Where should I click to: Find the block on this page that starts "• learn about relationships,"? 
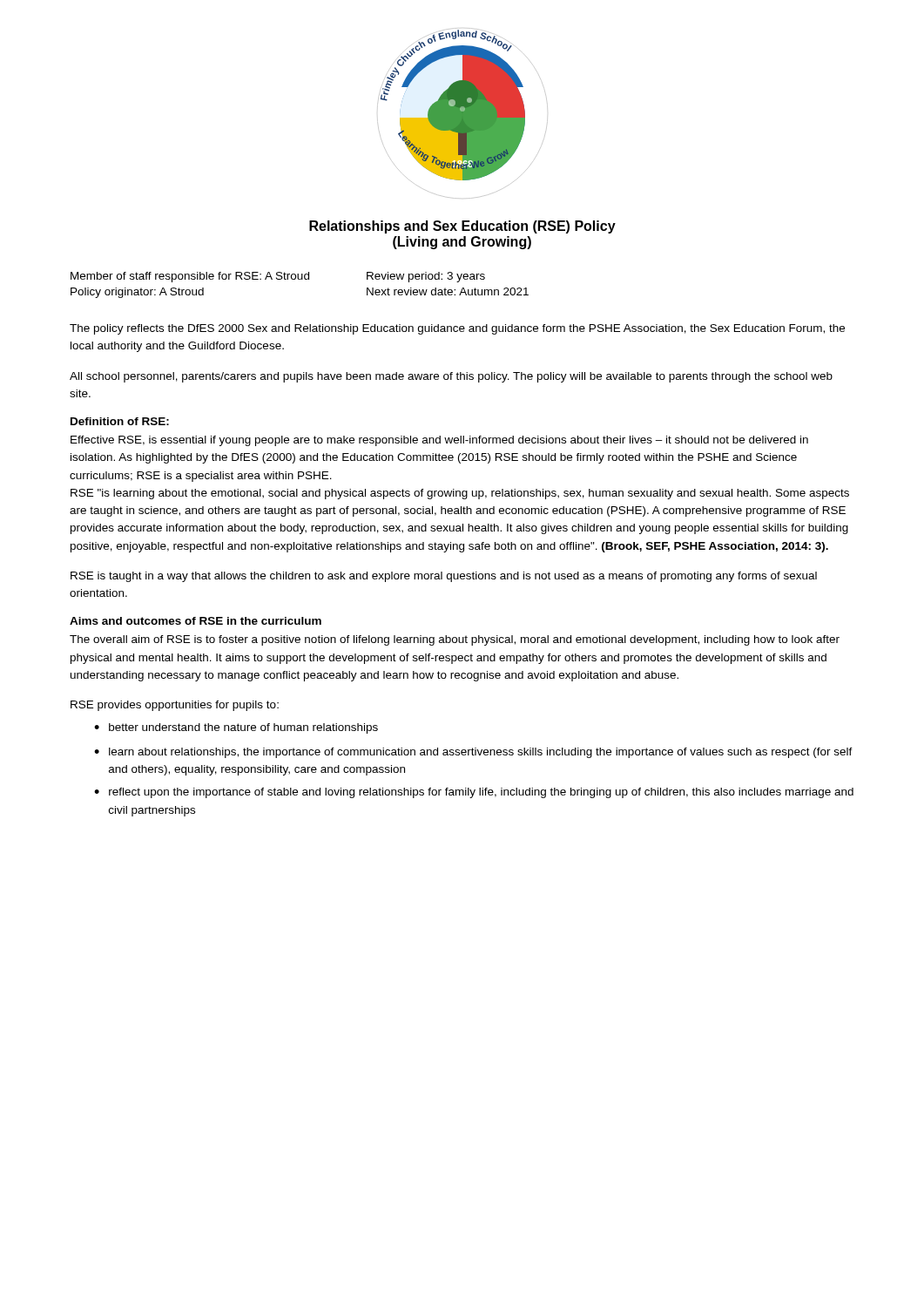tap(474, 761)
